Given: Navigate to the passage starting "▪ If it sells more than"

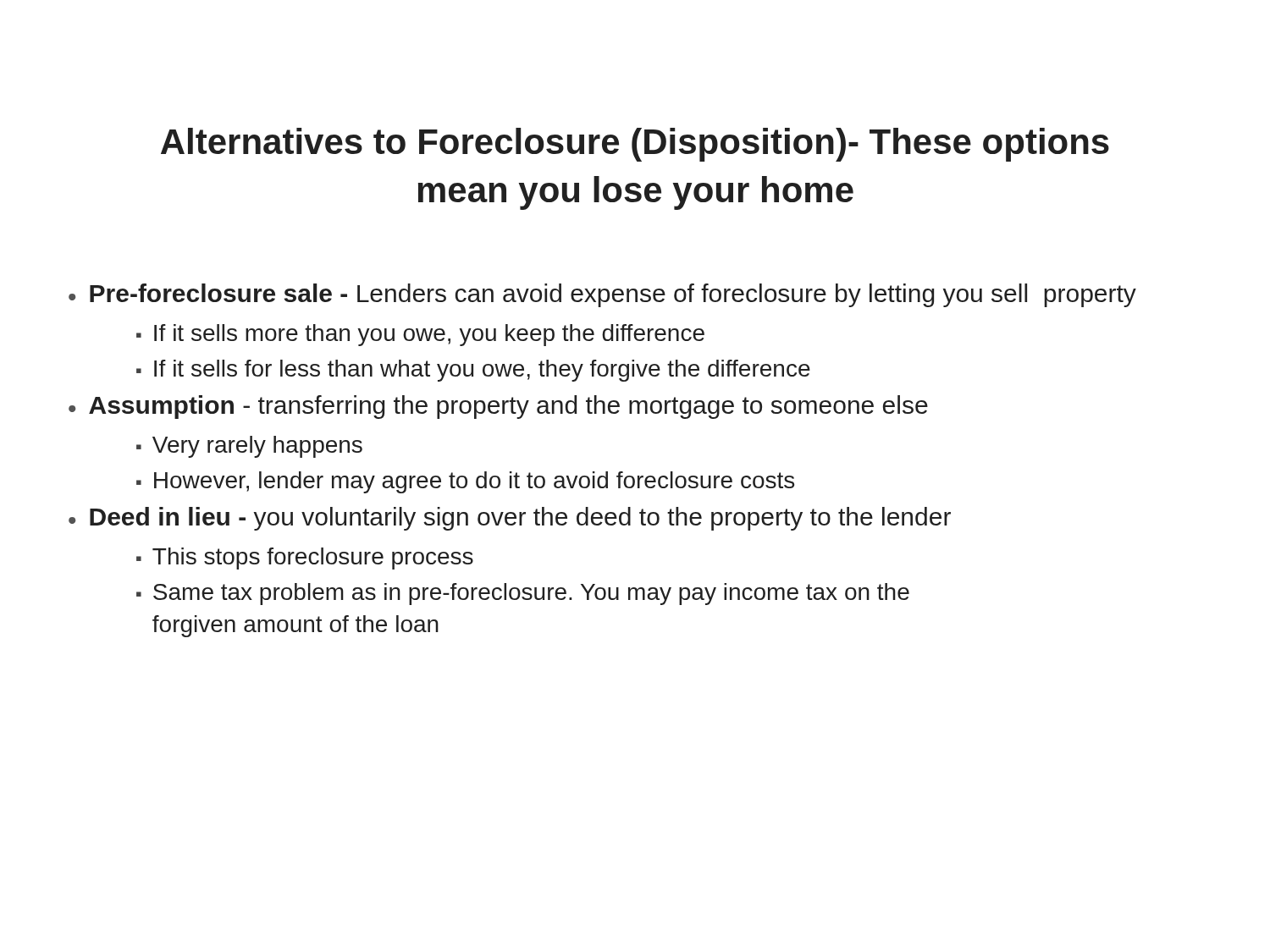Looking at the screenshot, I should click(x=420, y=333).
